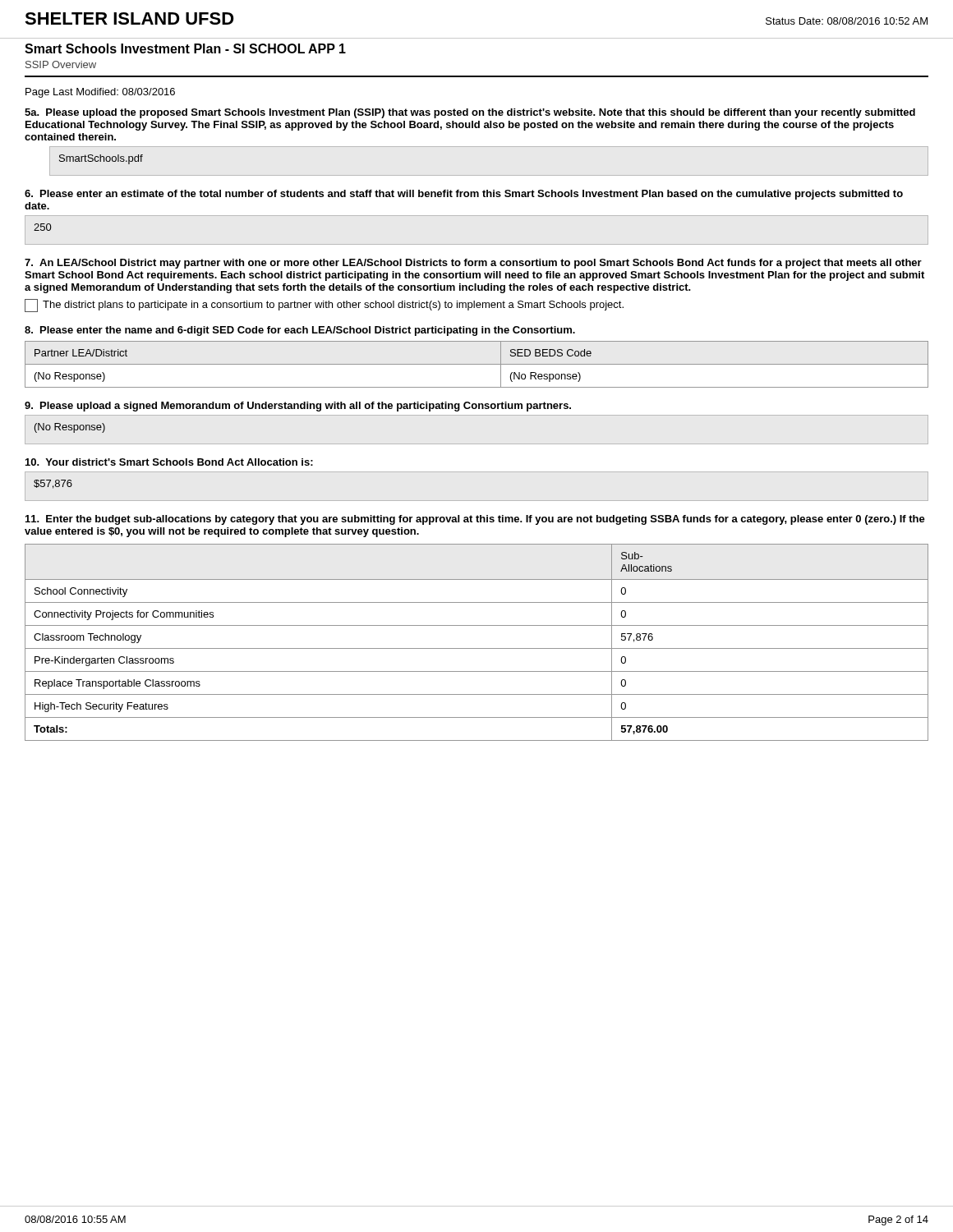953x1232 pixels.
Task: Navigate to the element starting "(No Response)"
Action: (70, 427)
